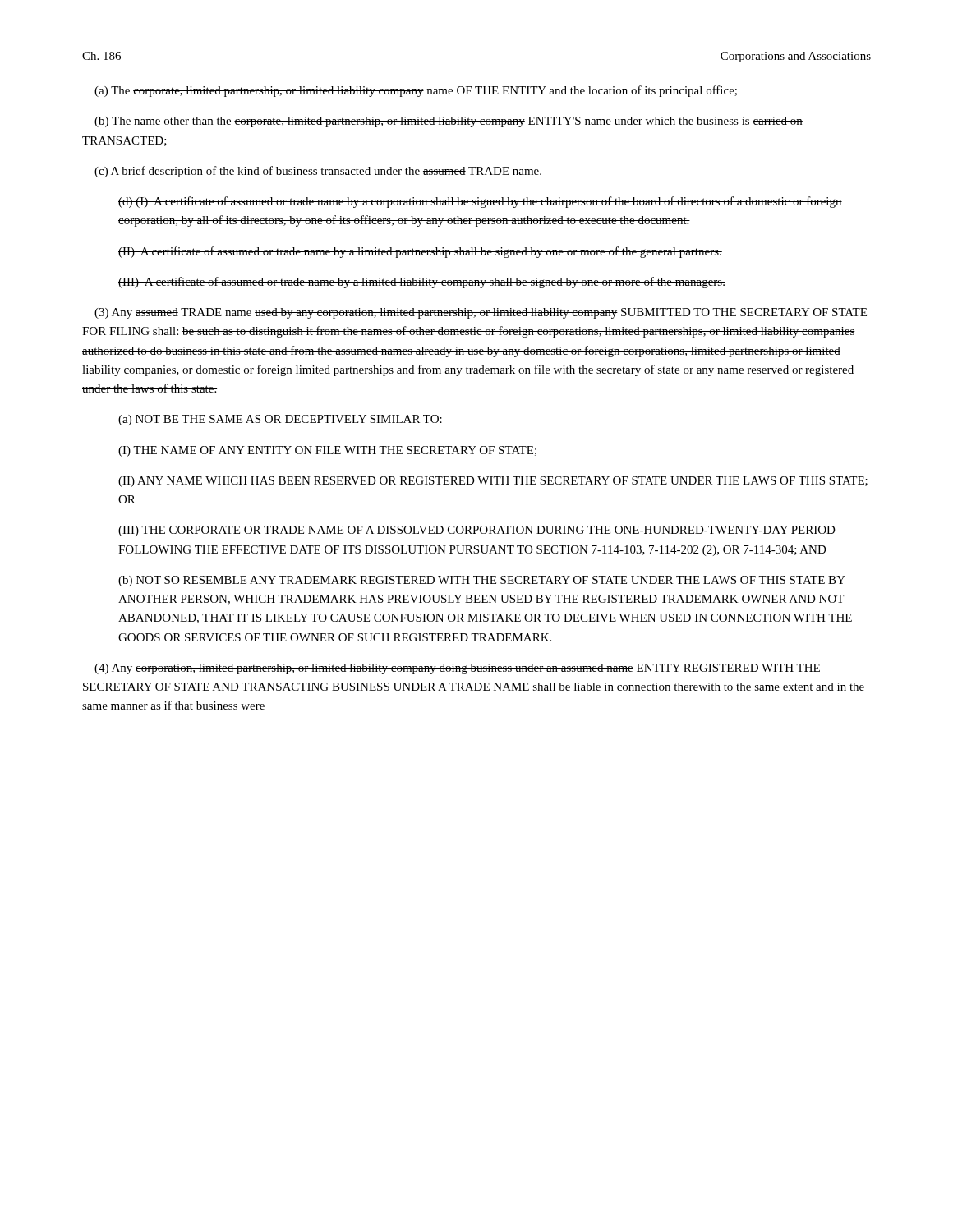Click on the list item containing "(b) The name other"

(442, 130)
